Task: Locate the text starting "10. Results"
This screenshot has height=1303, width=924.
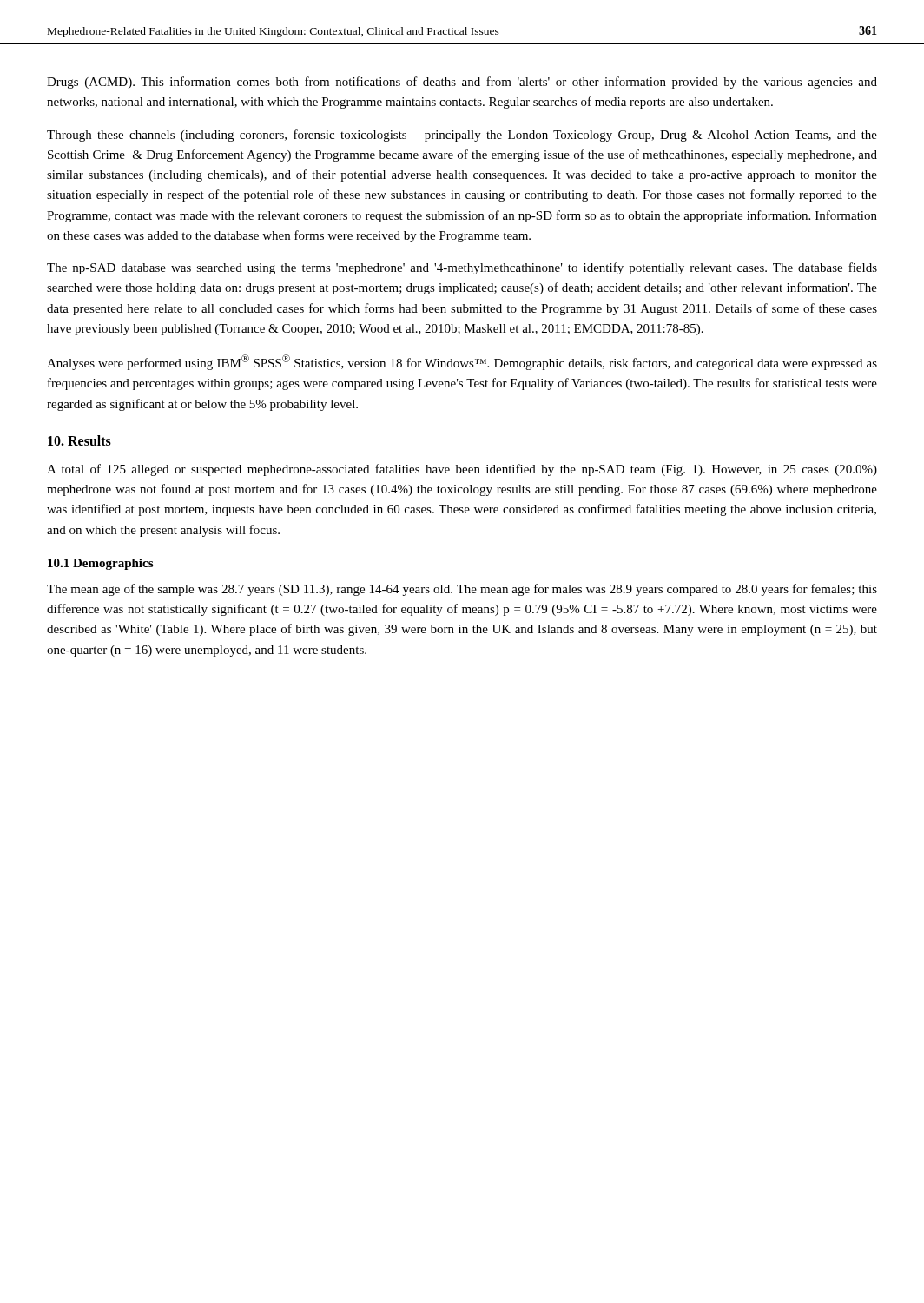Action: pos(79,441)
